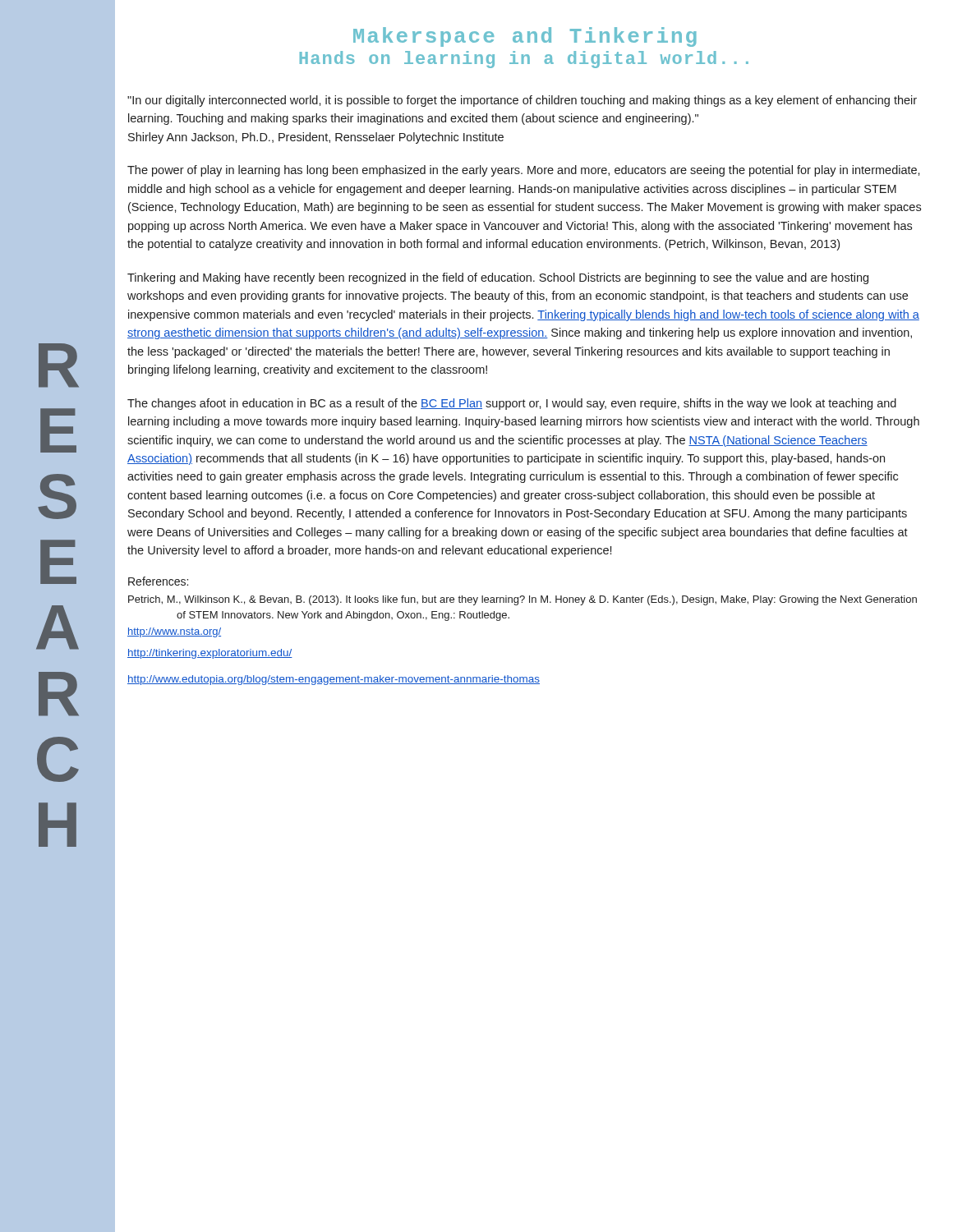
Task: Find the block on this page that starts ""In our digitally interconnected world, it"
Action: (x=522, y=119)
